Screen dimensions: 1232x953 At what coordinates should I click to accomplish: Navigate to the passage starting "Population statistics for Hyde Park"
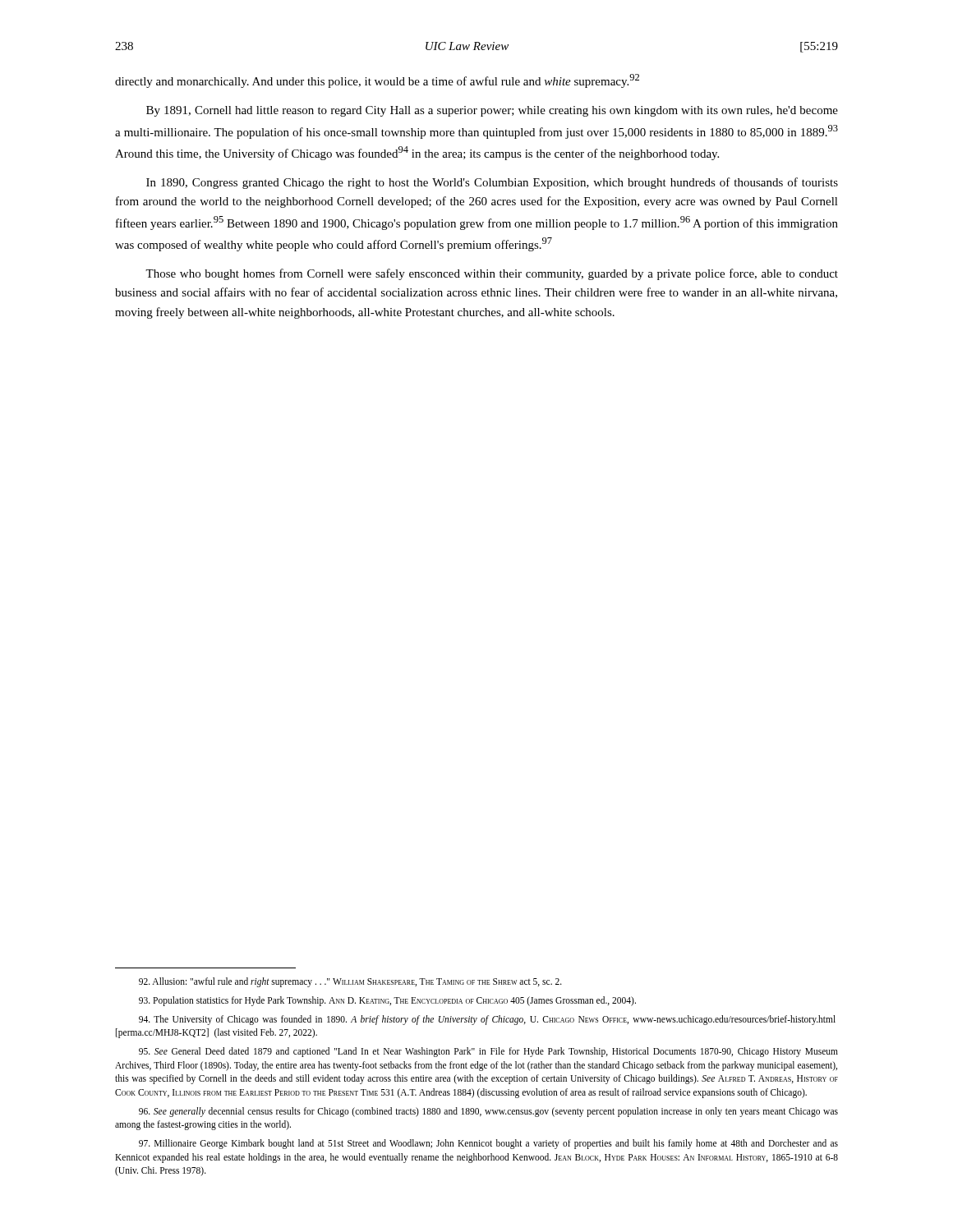pos(476,1001)
